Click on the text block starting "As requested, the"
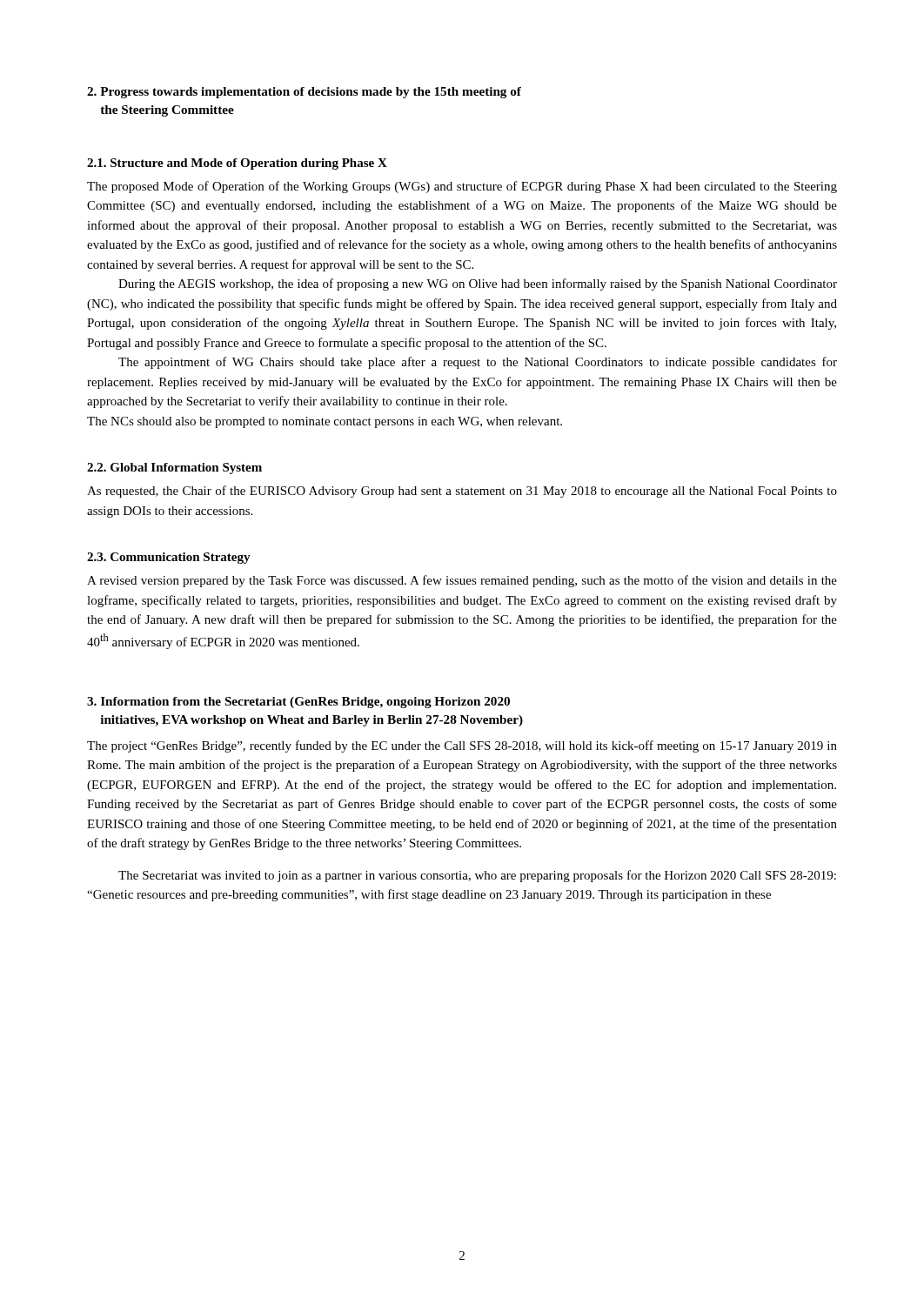Screen dimensions: 1305x924 click(x=462, y=501)
